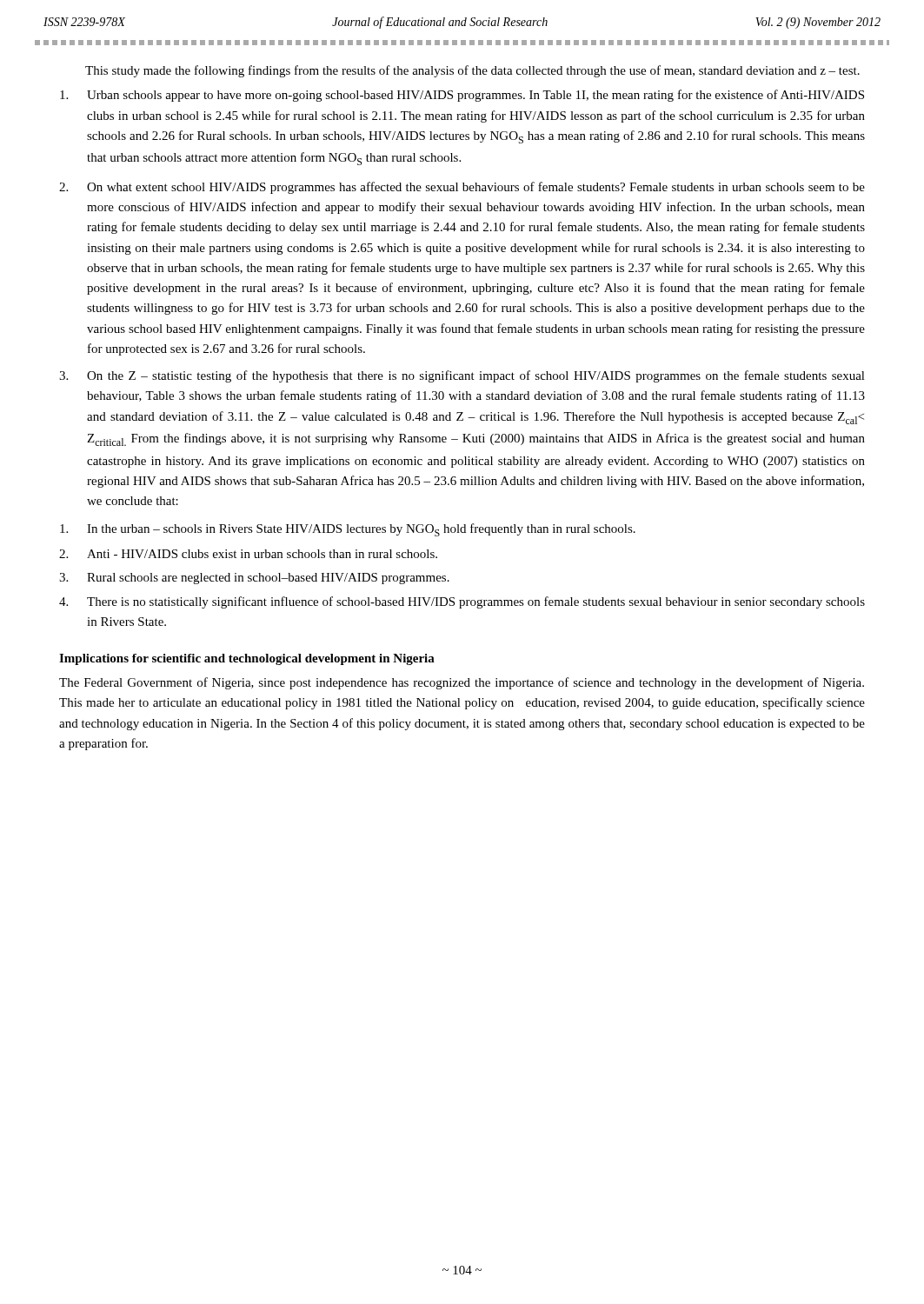Locate the section header that opens with "Implications for scientific"
The image size is (924, 1304).
[247, 658]
